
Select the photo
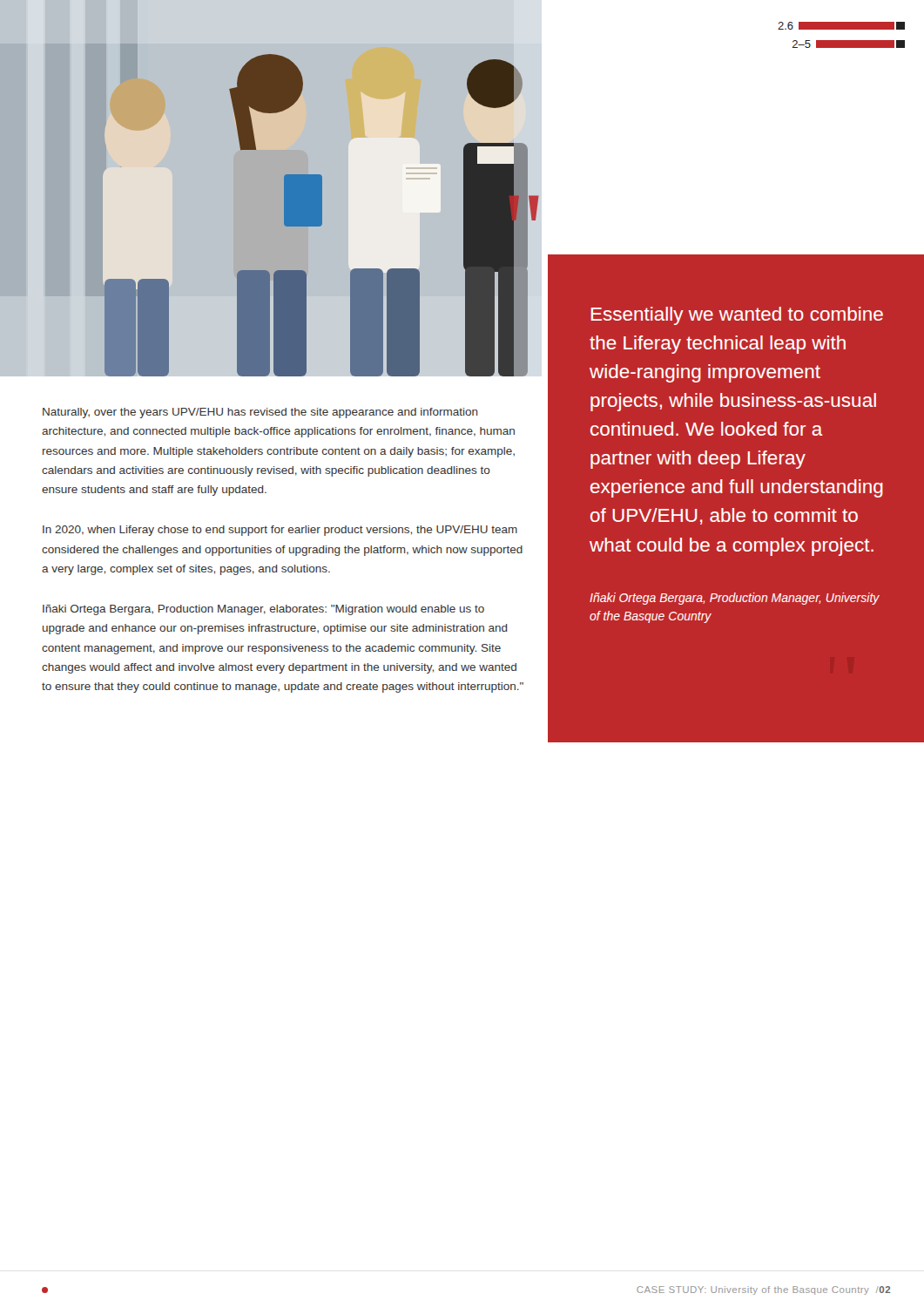[x=271, y=188]
